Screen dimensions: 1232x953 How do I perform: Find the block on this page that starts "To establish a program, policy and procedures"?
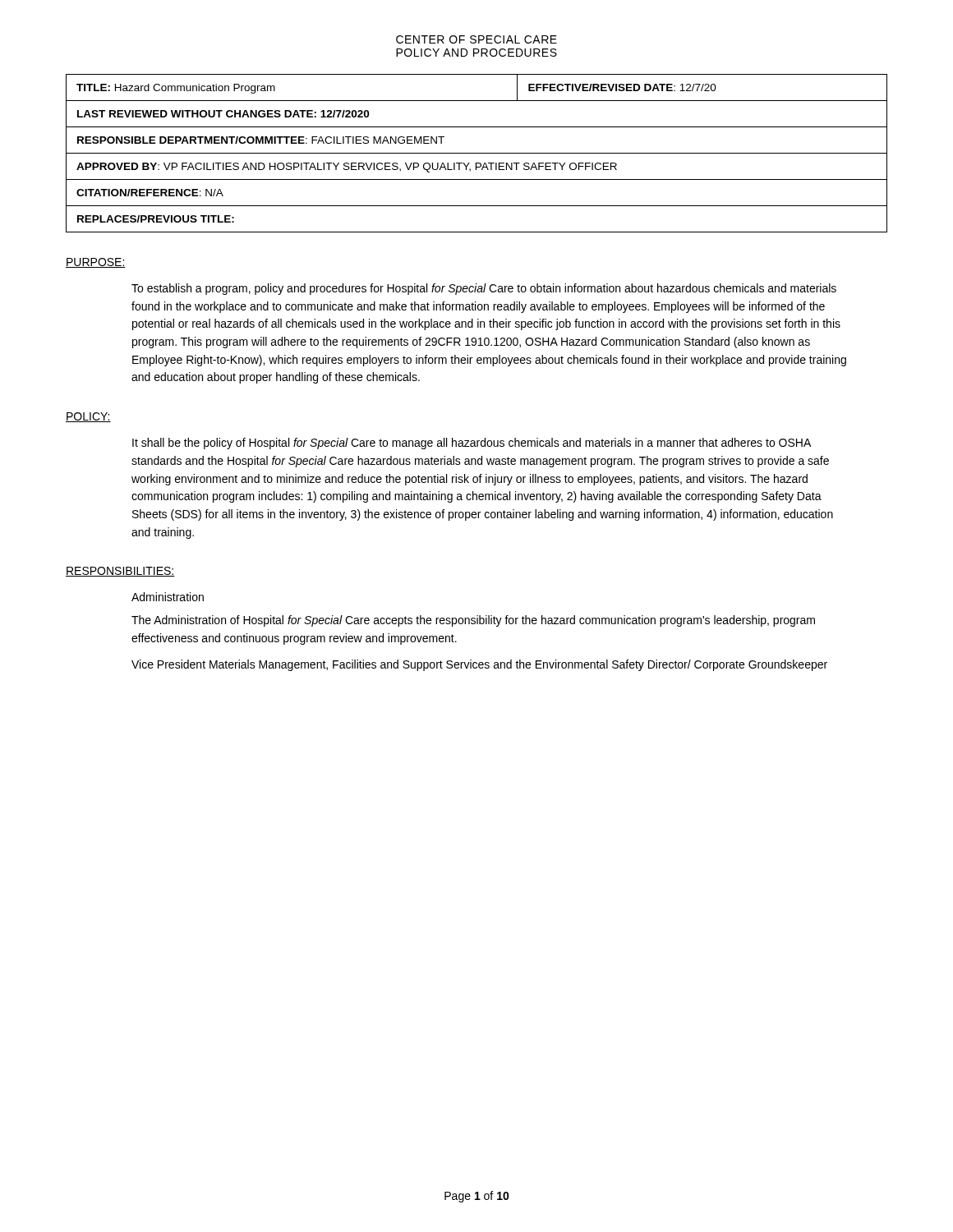tap(493, 334)
